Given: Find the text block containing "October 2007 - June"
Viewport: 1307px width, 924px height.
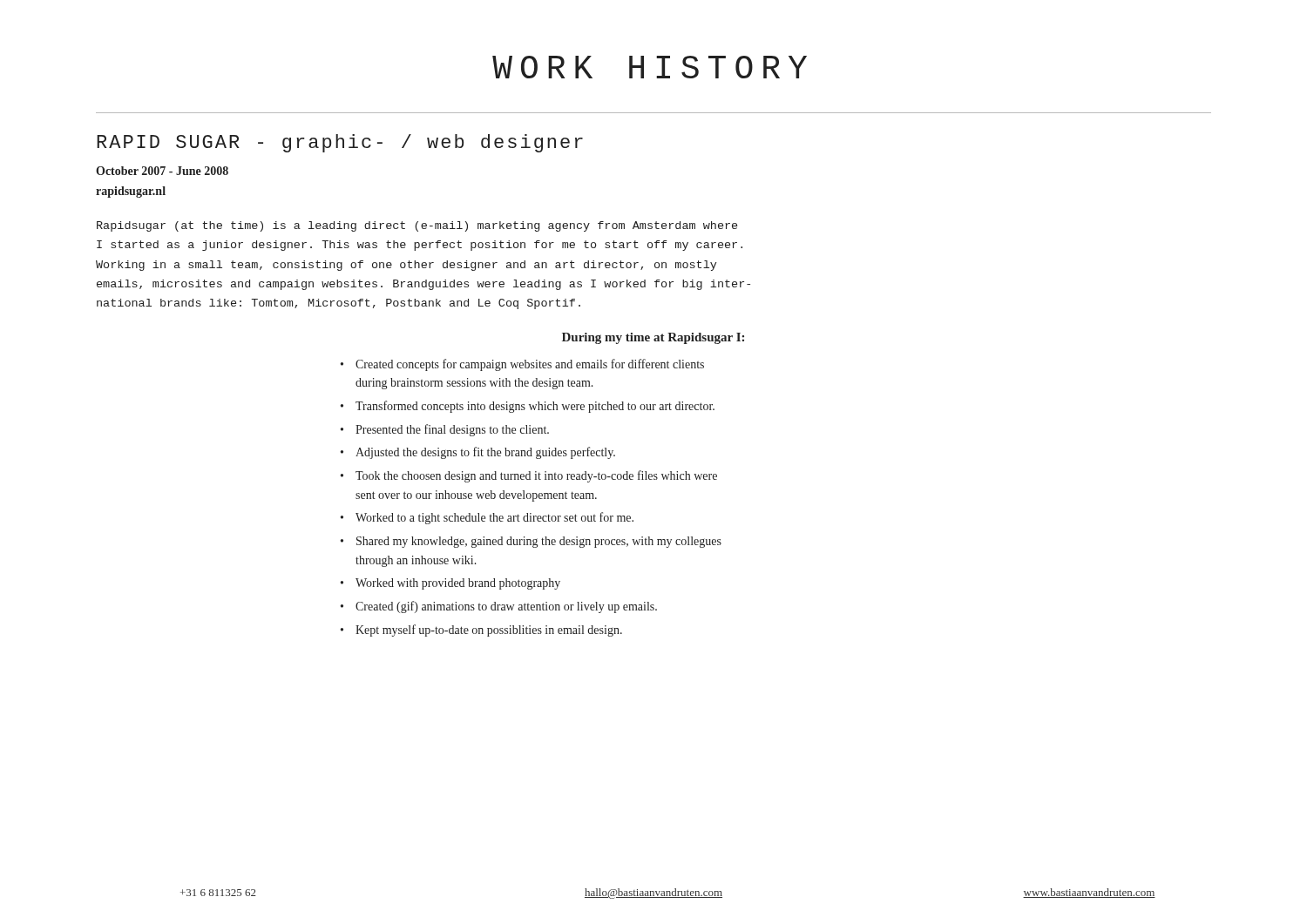Looking at the screenshot, I should [x=162, y=181].
